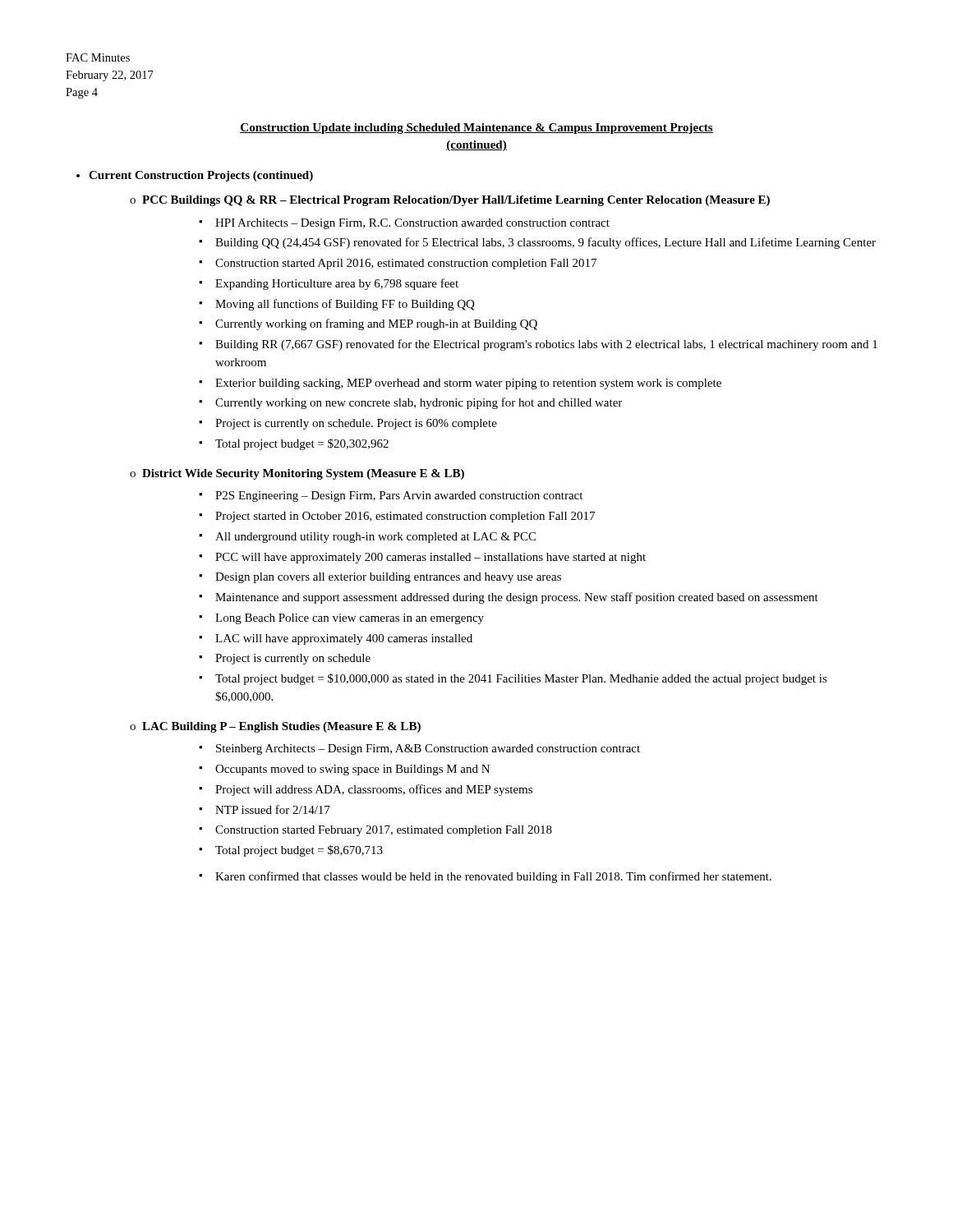Where is the passage that starts "HPI Architects – Design Firm, R.C."?
This screenshot has width=953, height=1232.
(x=412, y=222)
